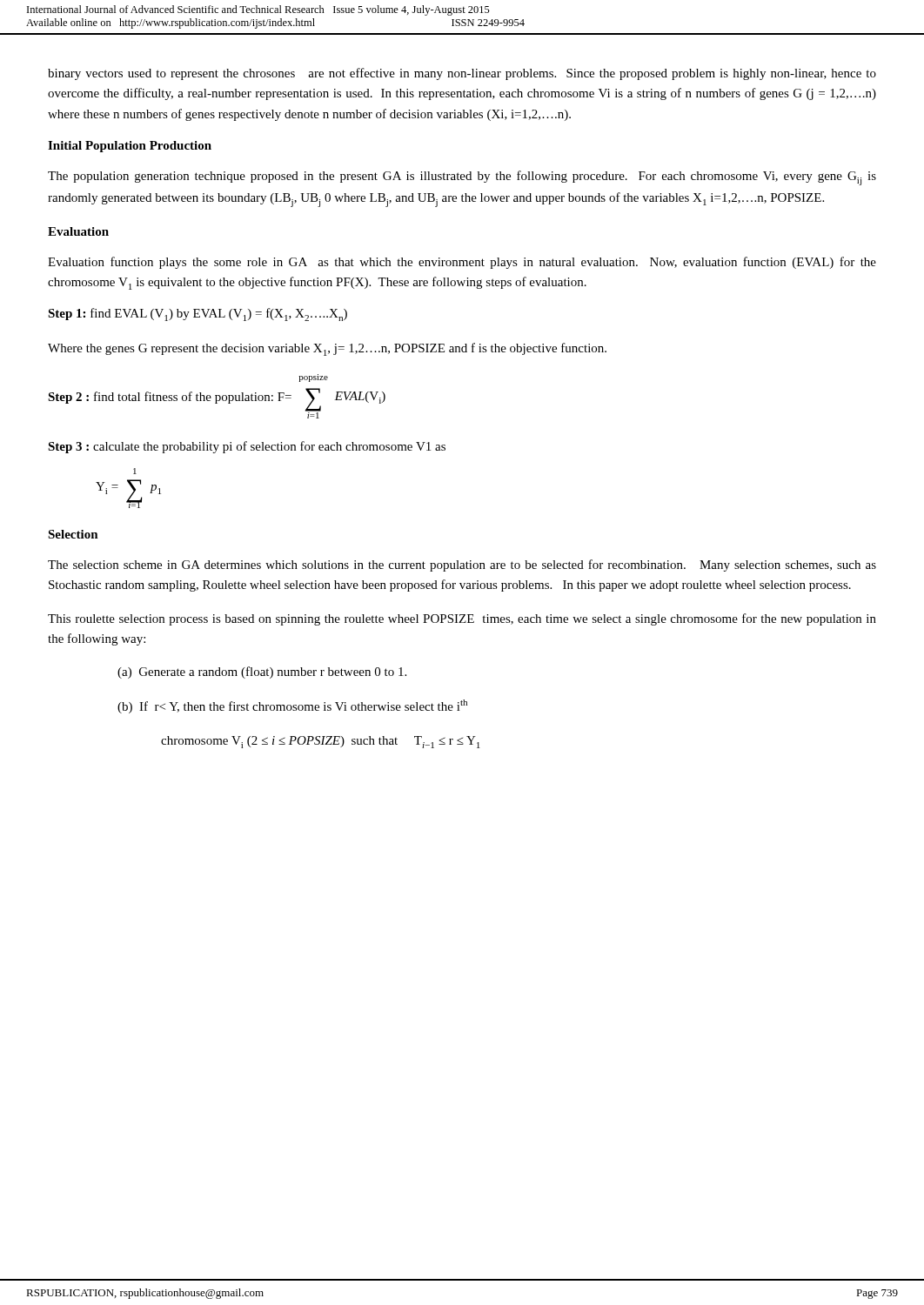Click the passage that begins "This roulette selection process is"

(462, 629)
